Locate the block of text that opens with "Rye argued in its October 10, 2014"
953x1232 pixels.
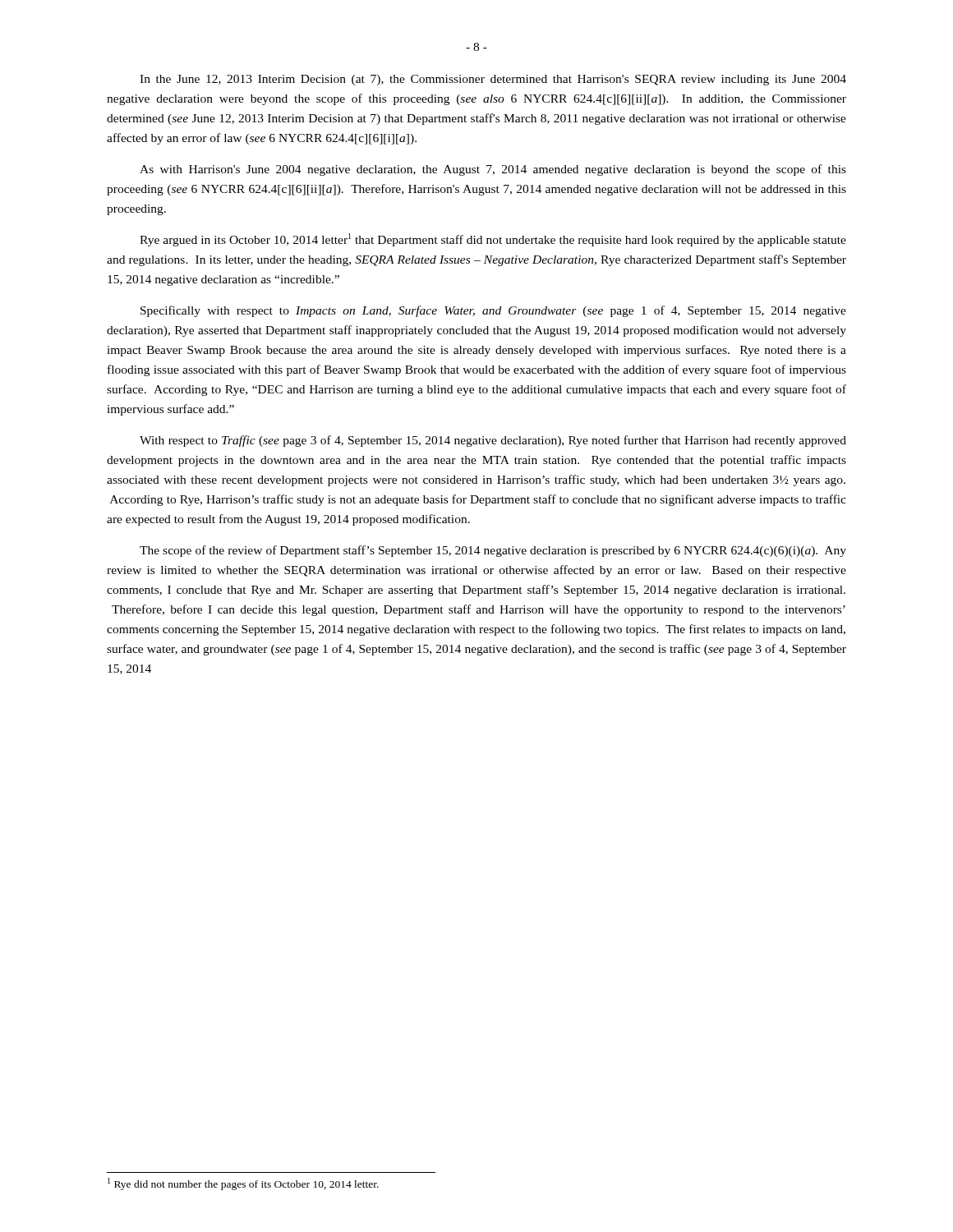click(476, 260)
